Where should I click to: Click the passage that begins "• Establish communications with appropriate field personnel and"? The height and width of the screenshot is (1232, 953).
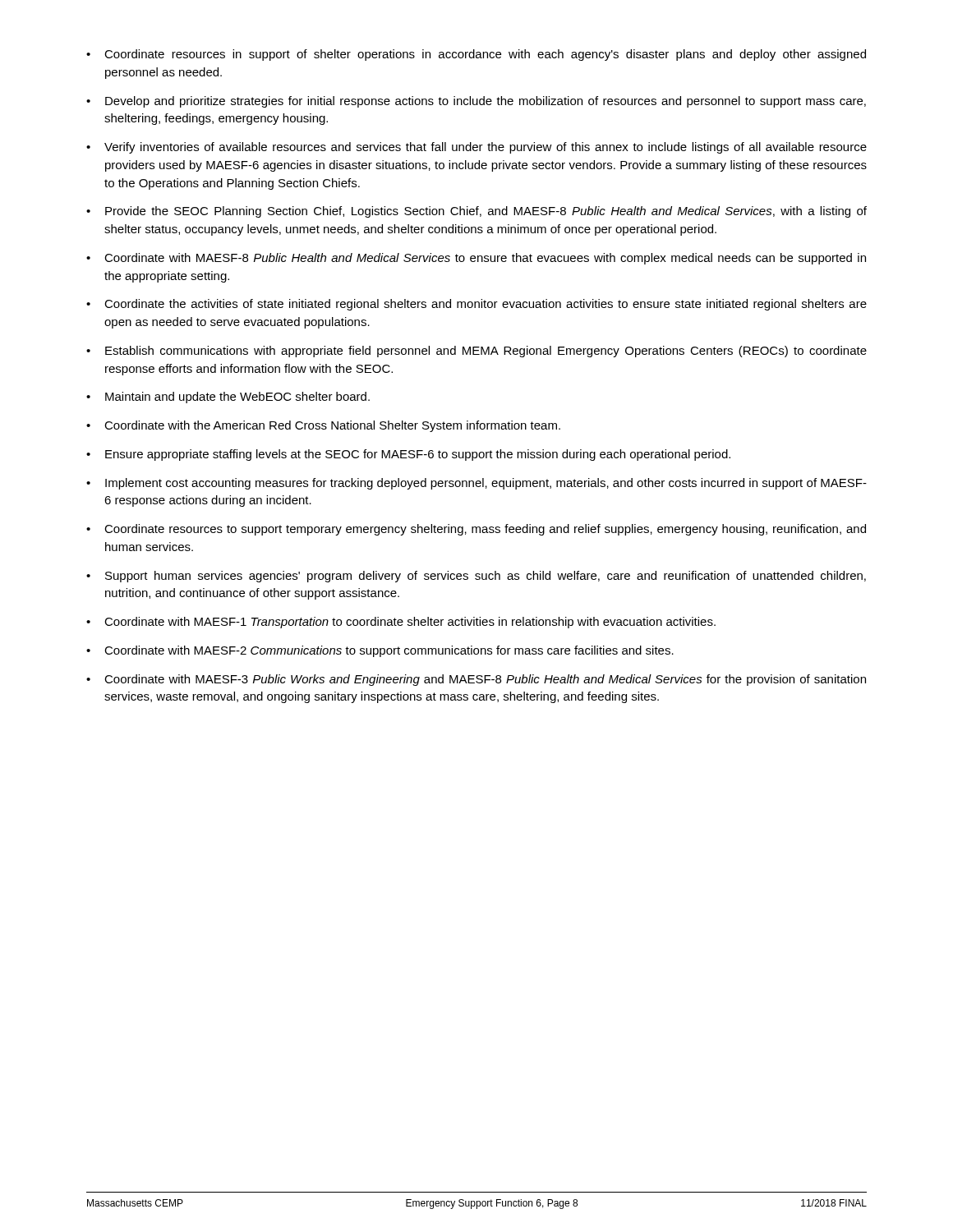click(476, 359)
